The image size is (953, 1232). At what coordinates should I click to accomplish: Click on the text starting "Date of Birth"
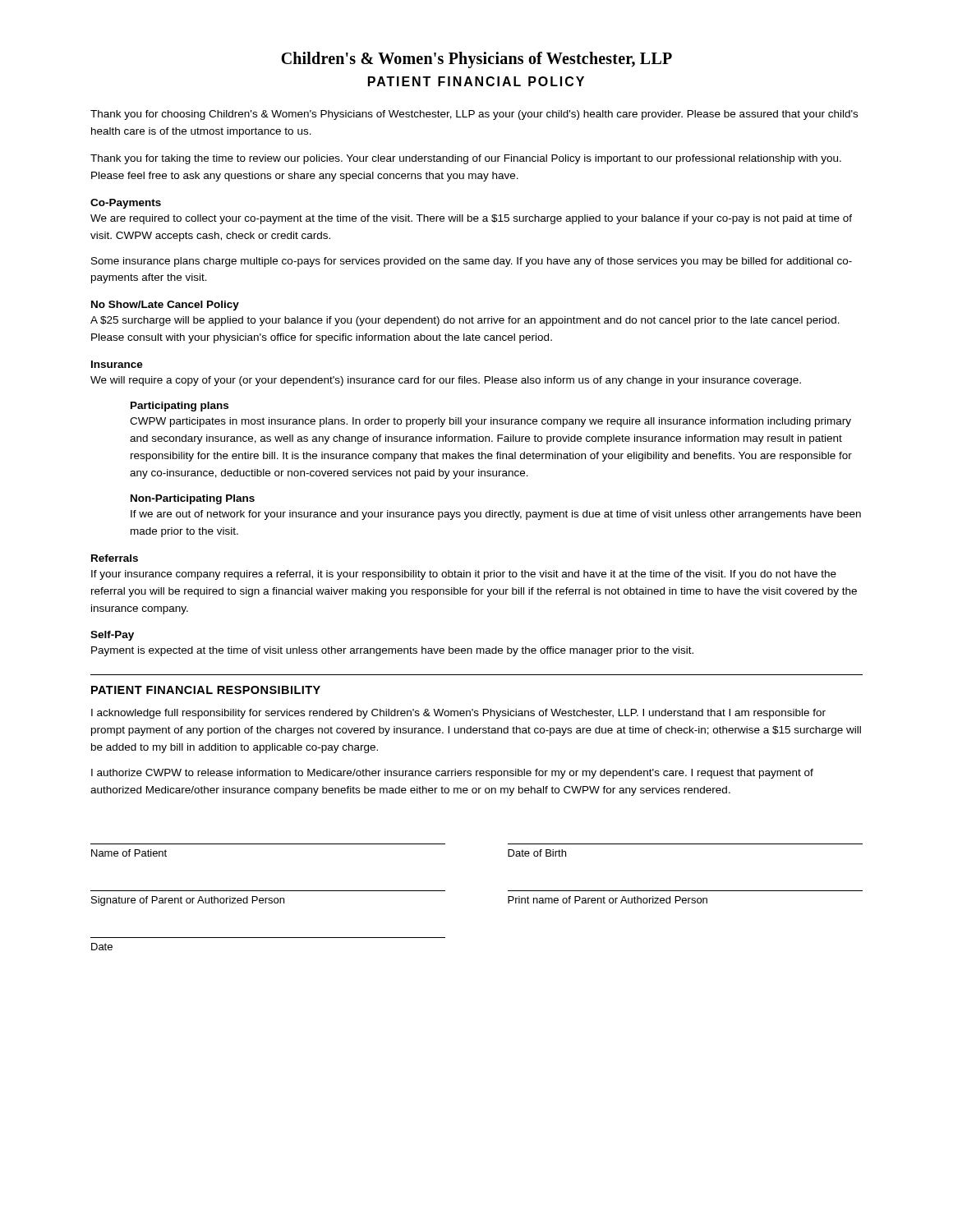pyautogui.click(x=537, y=853)
